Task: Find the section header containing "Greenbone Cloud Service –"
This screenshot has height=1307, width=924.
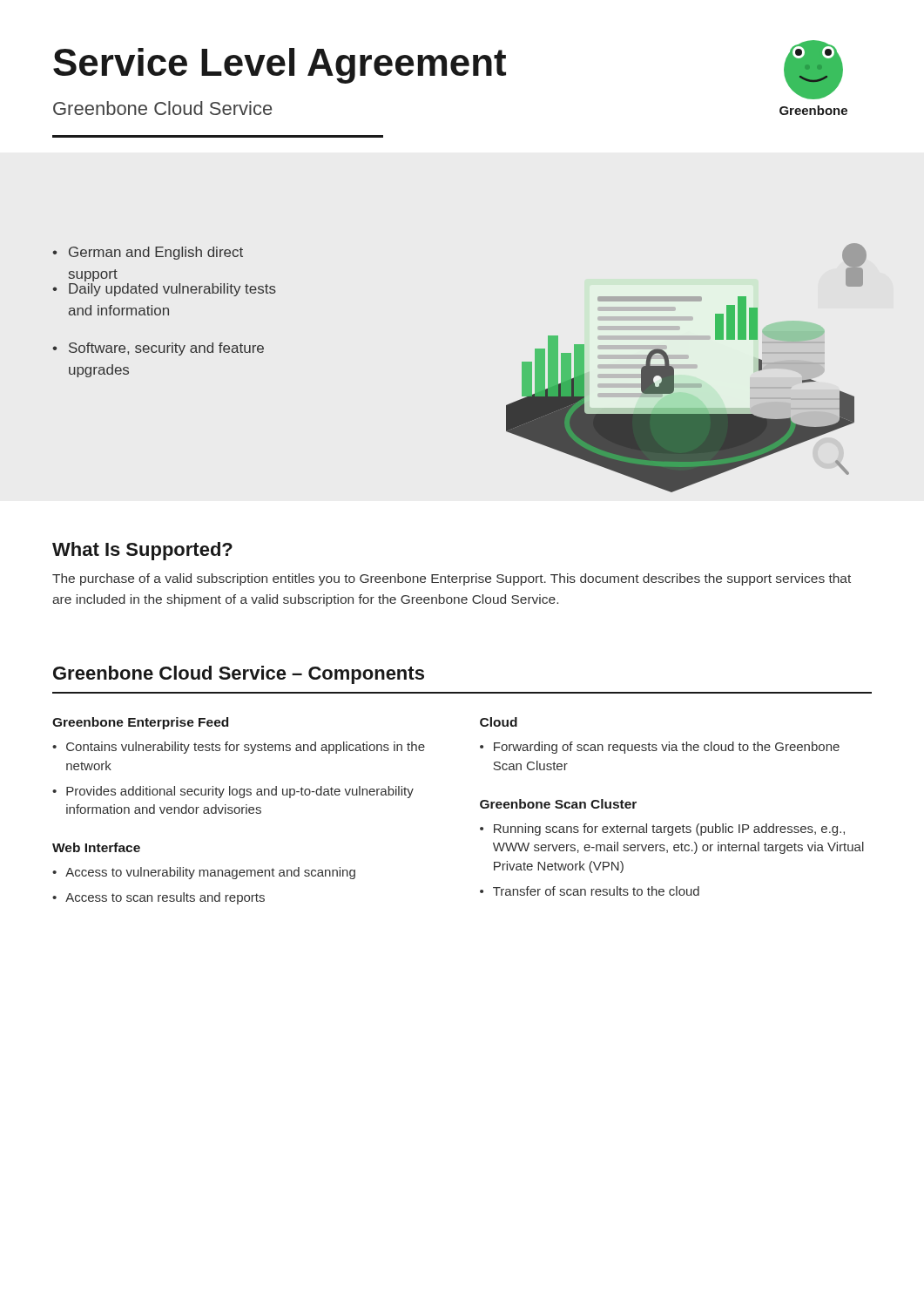Action: 239,675
